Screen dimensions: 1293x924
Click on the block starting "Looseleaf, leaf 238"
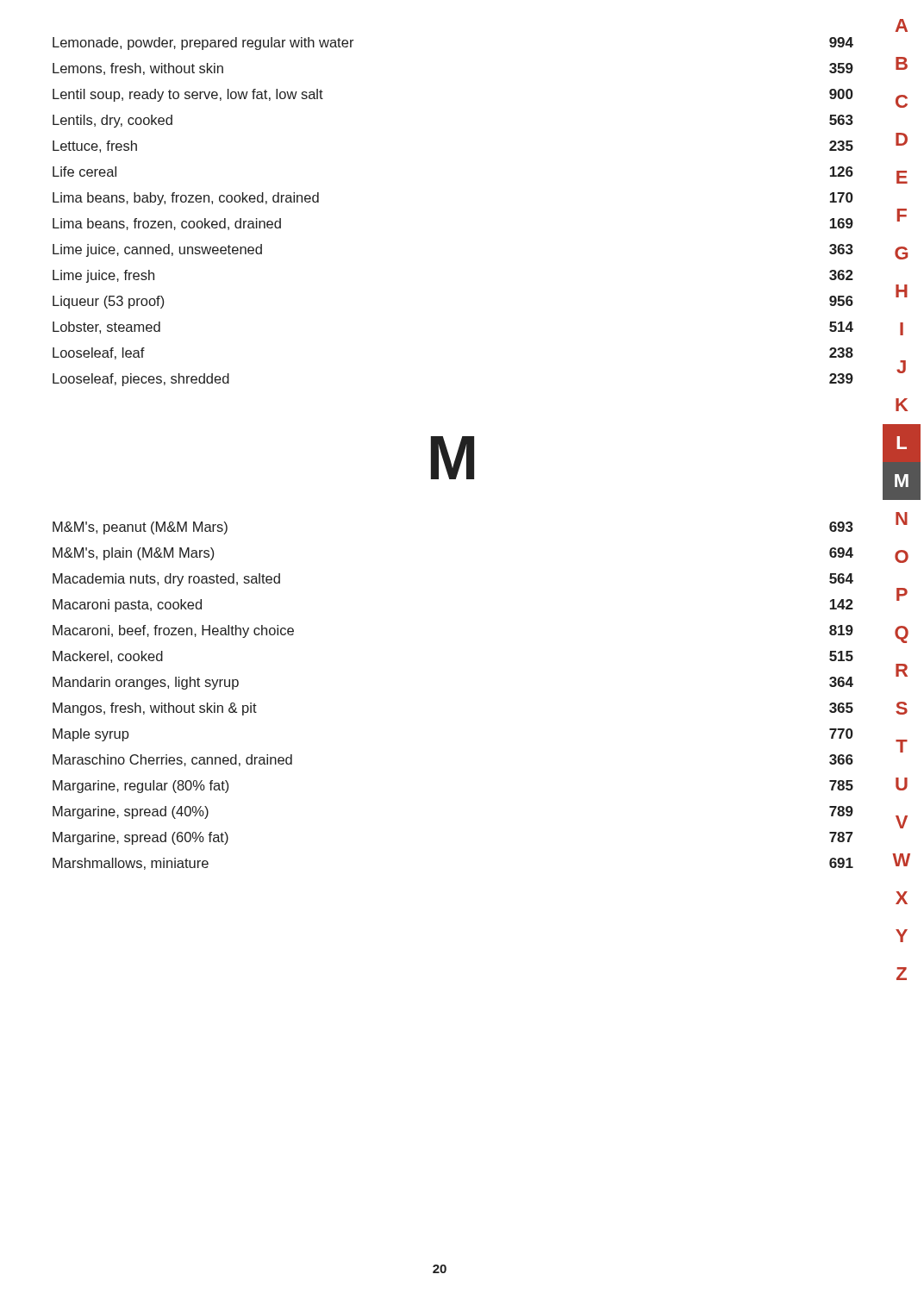point(97,354)
